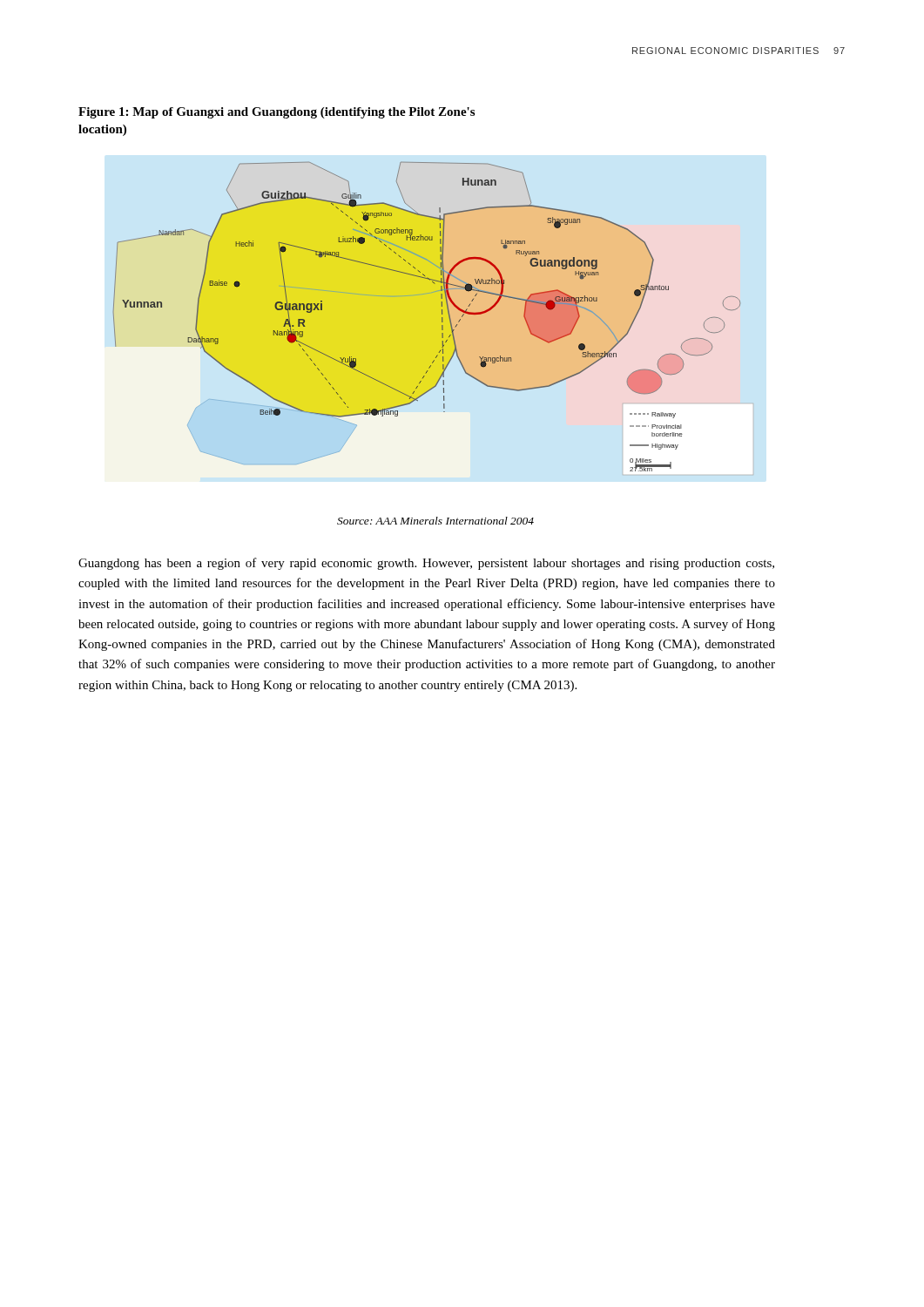This screenshot has height=1307, width=924.
Task: Click on the caption that says "Figure 1: Map of Guangxi and Guangdong (identifying"
Action: (x=277, y=120)
